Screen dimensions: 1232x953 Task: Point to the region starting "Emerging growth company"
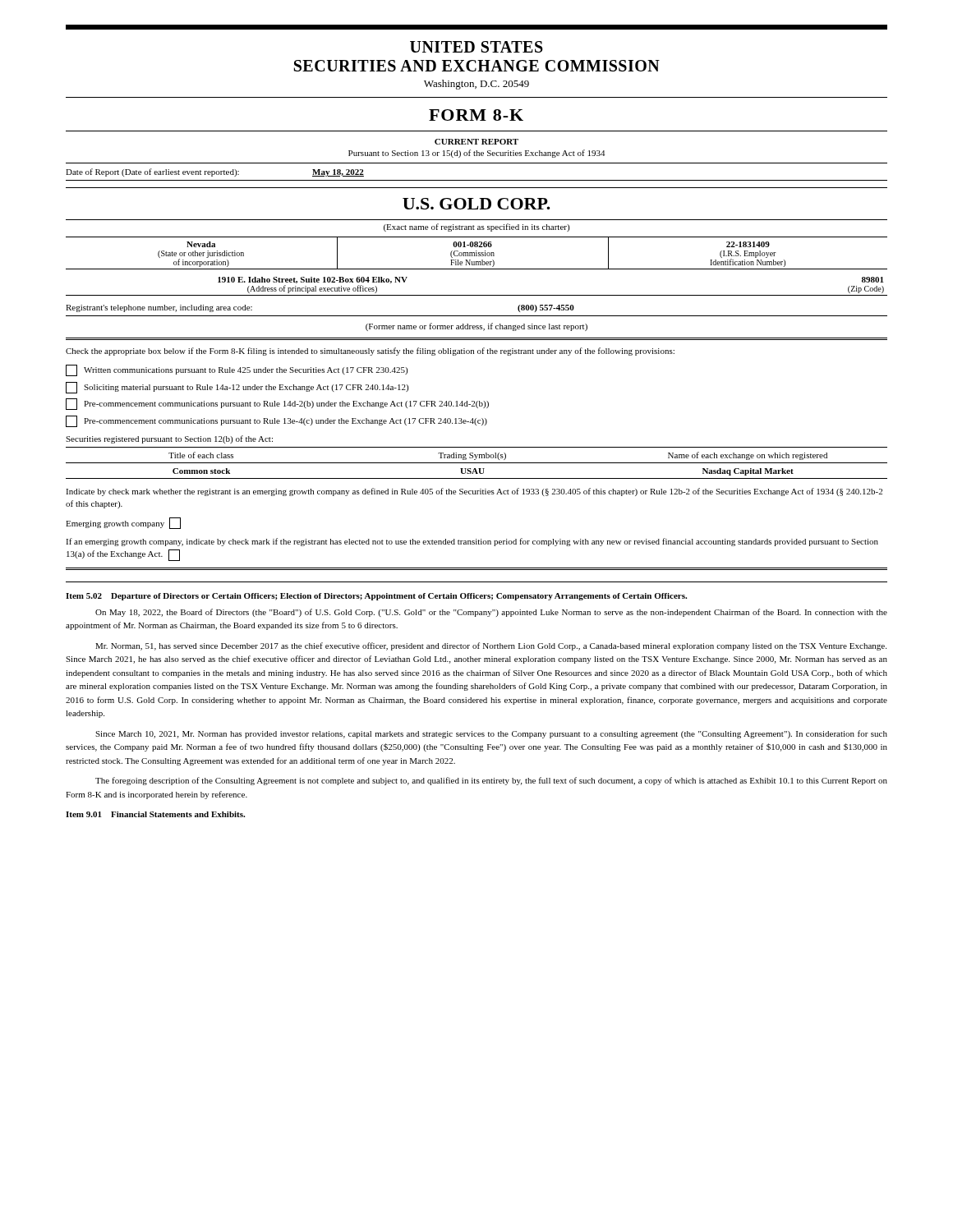[123, 523]
